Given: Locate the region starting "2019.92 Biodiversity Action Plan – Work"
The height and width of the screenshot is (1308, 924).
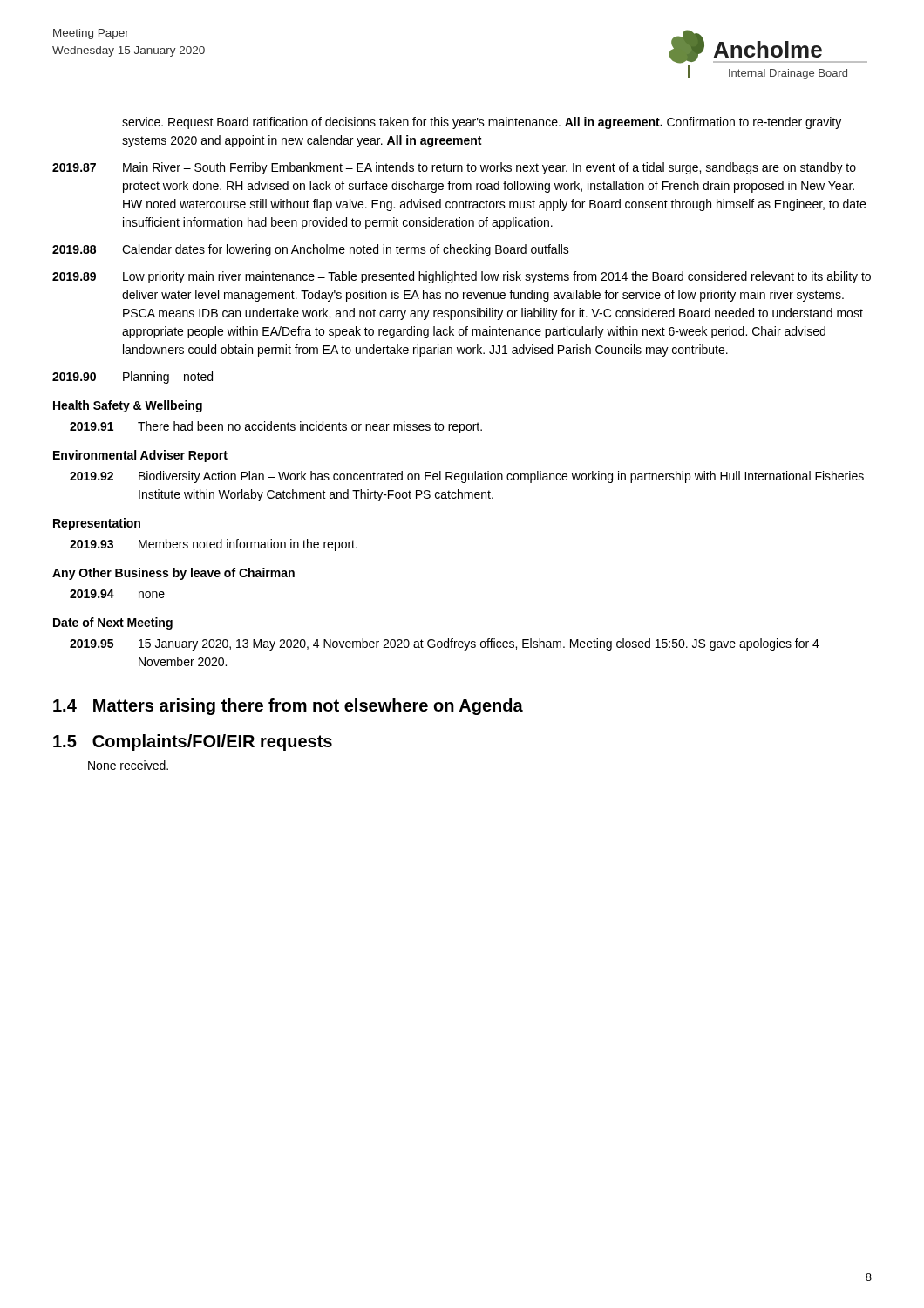Looking at the screenshot, I should [x=471, y=486].
